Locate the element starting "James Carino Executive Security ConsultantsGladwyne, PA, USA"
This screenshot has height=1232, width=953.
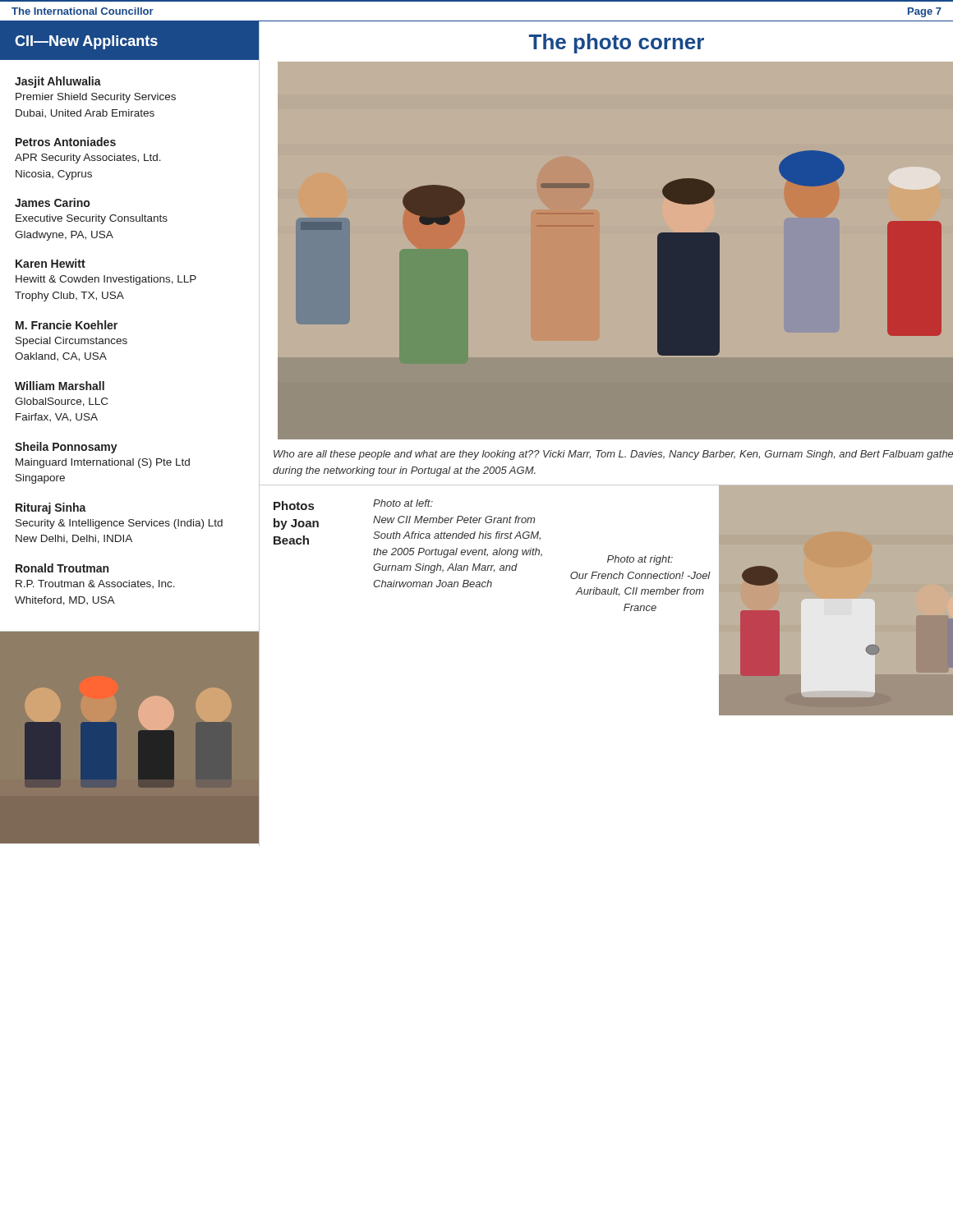pos(129,220)
